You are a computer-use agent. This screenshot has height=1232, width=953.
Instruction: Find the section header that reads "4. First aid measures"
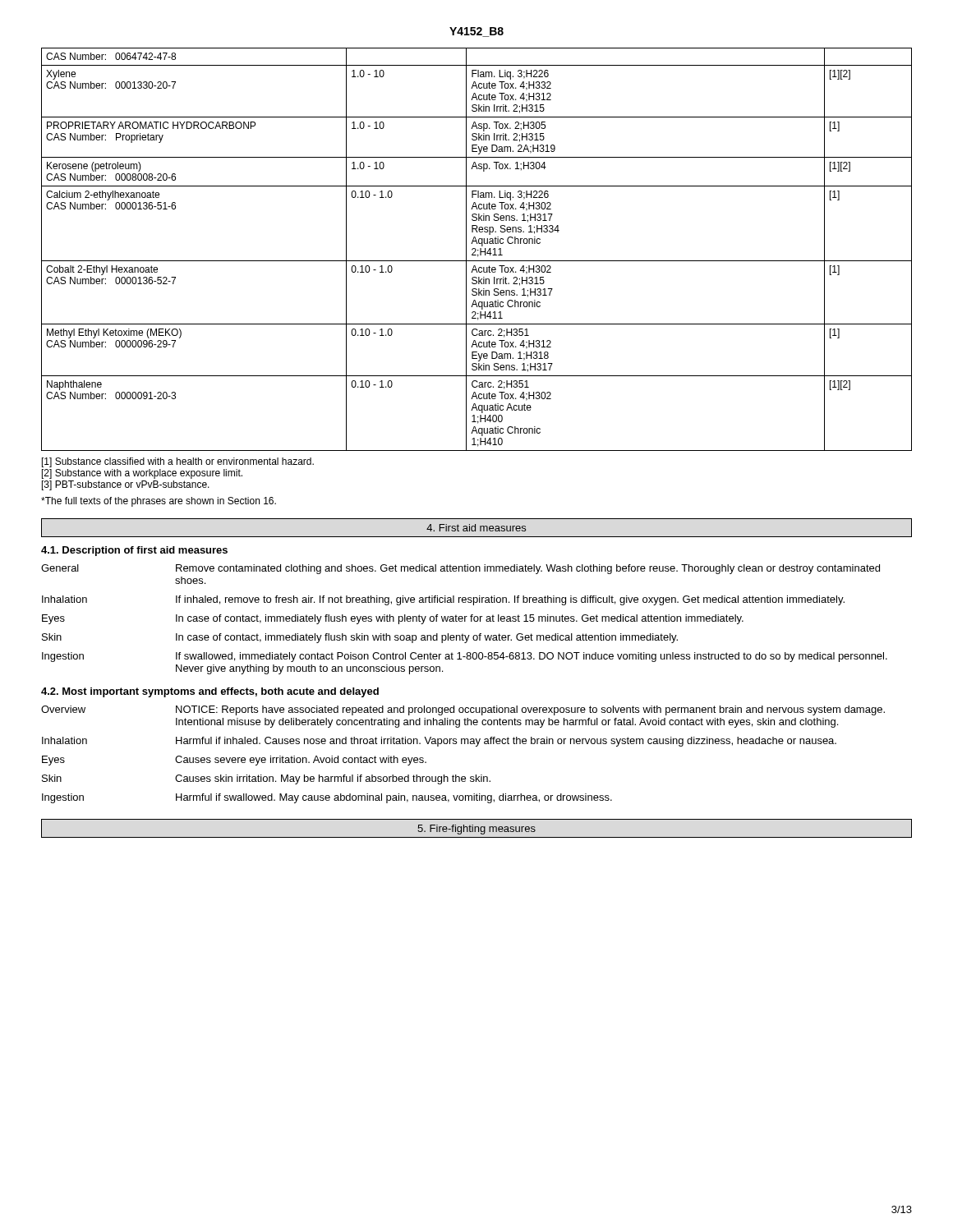(x=476, y=528)
